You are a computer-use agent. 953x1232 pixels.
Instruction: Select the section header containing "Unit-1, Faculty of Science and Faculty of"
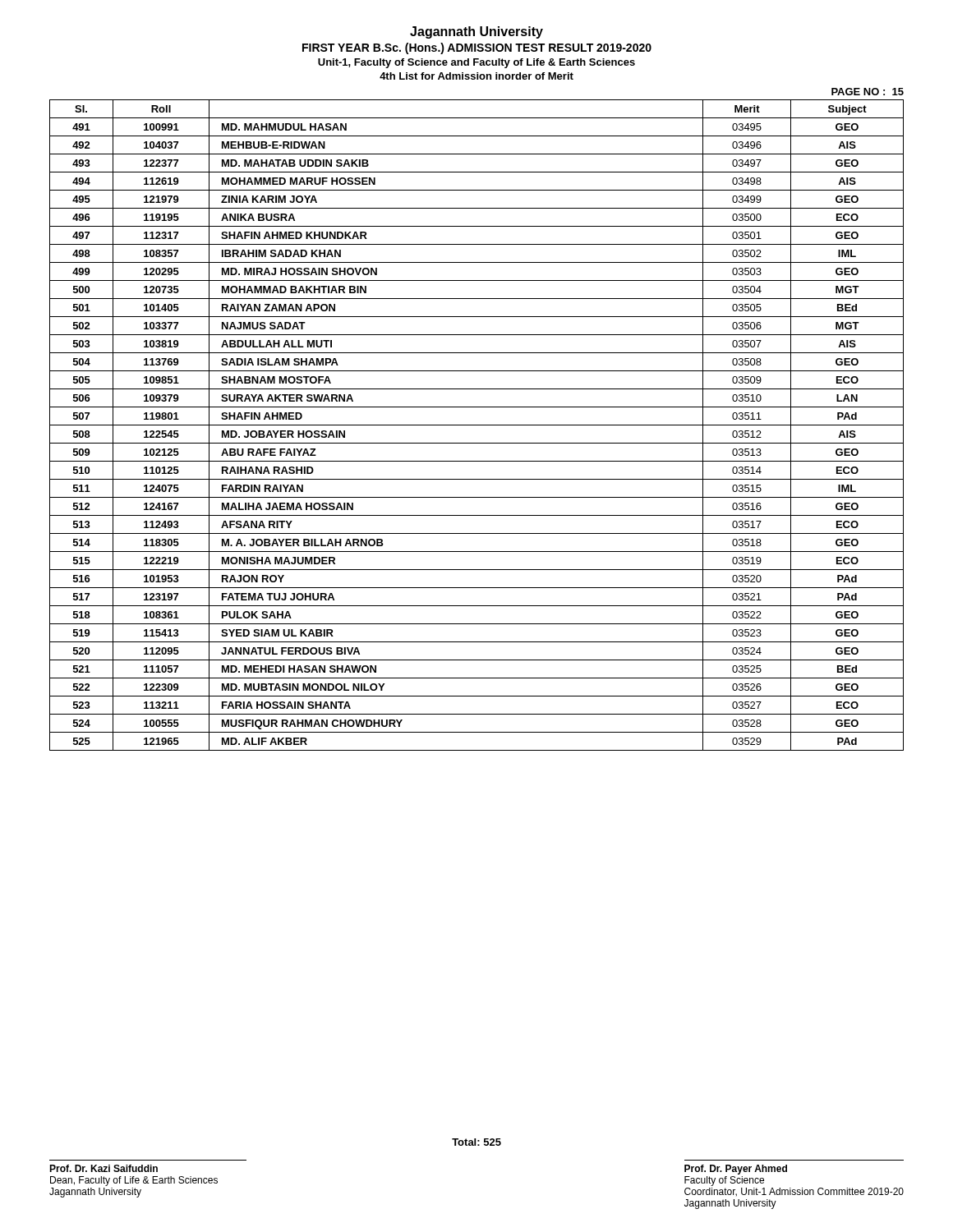click(x=476, y=62)
